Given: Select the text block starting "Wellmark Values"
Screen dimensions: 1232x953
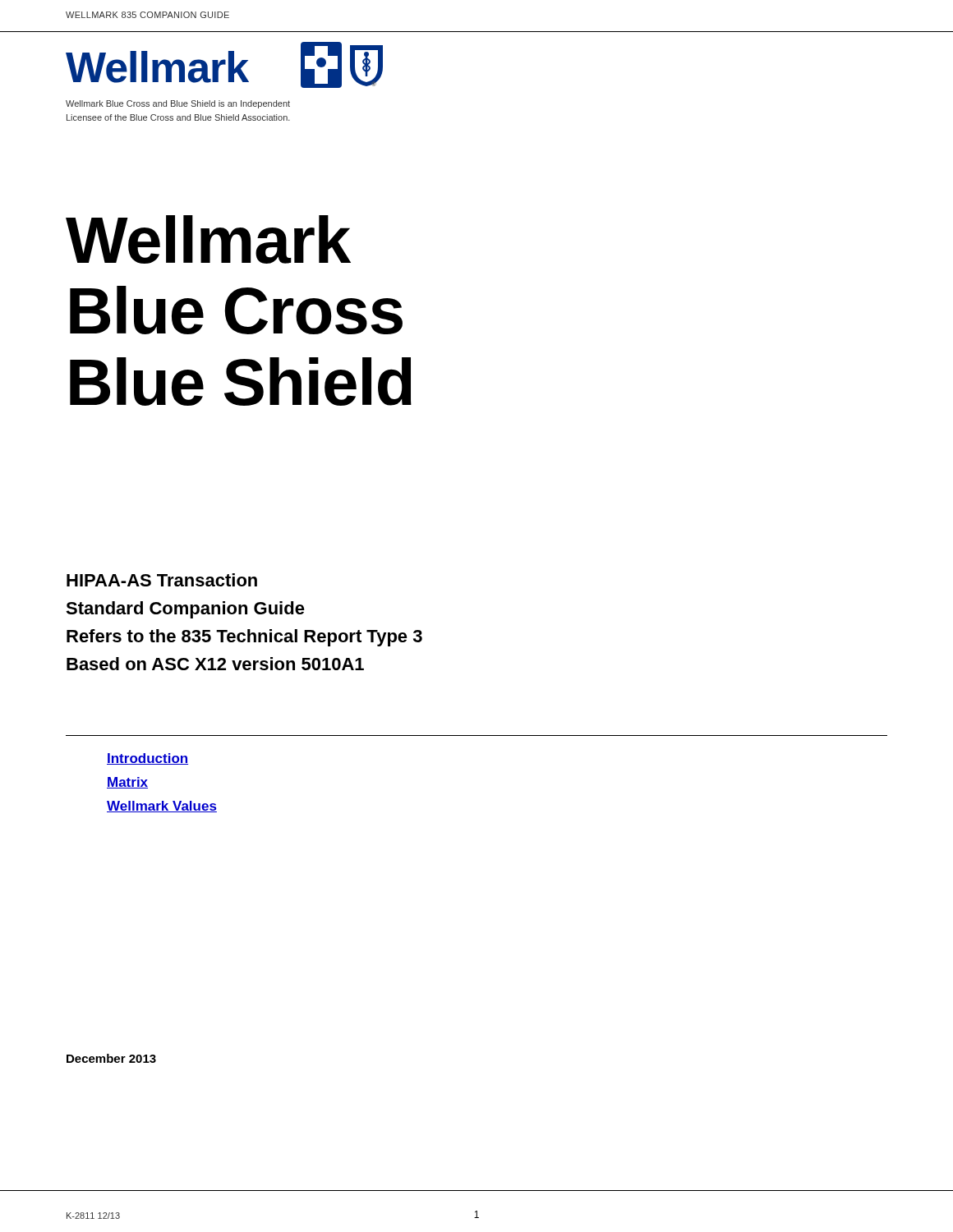Looking at the screenshot, I should tap(162, 807).
